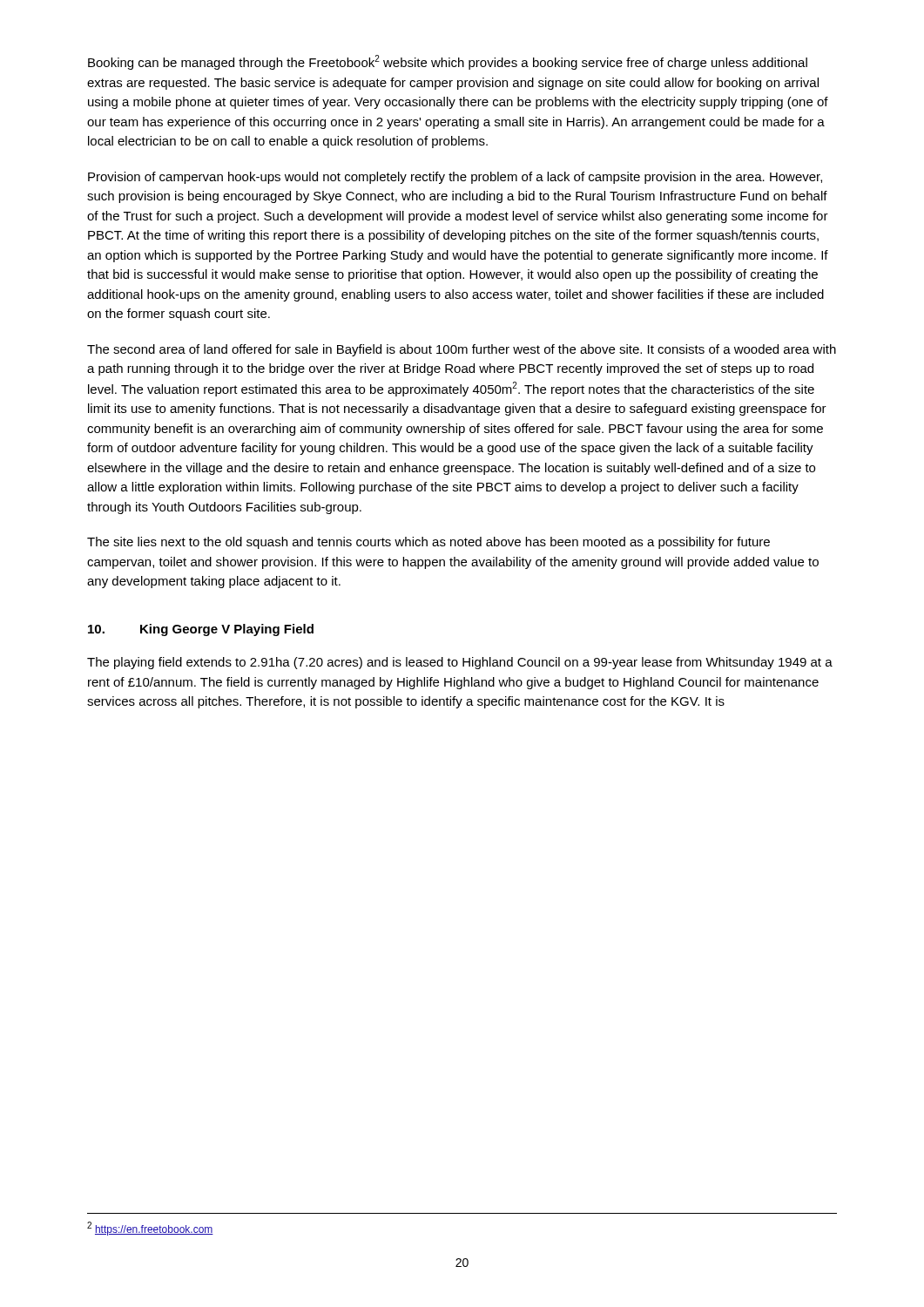Locate the block starting "The playing field extends to 2.91ha"
This screenshot has height=1307, width=924.
(460, 681)
